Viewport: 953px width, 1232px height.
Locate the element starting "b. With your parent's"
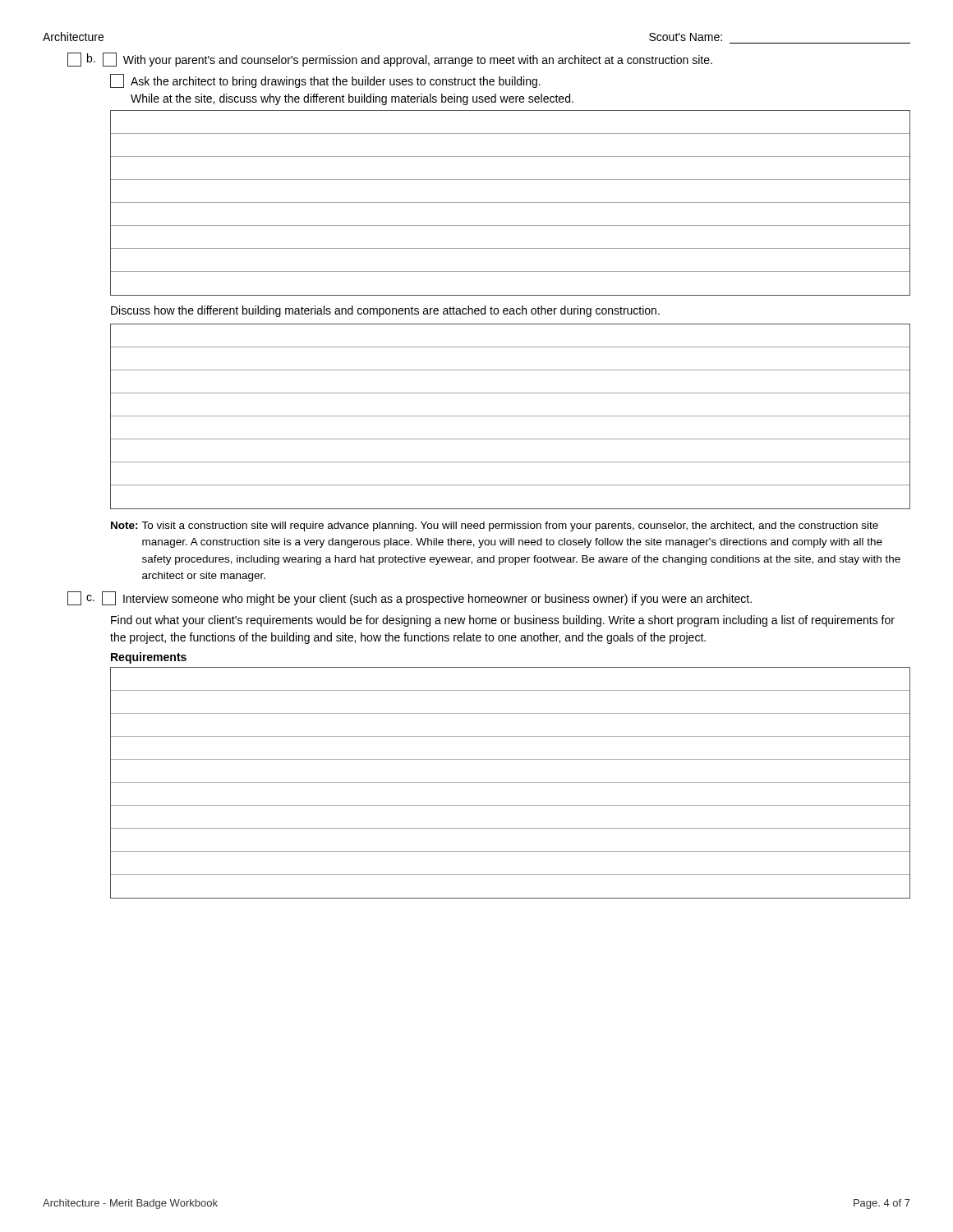489,60
